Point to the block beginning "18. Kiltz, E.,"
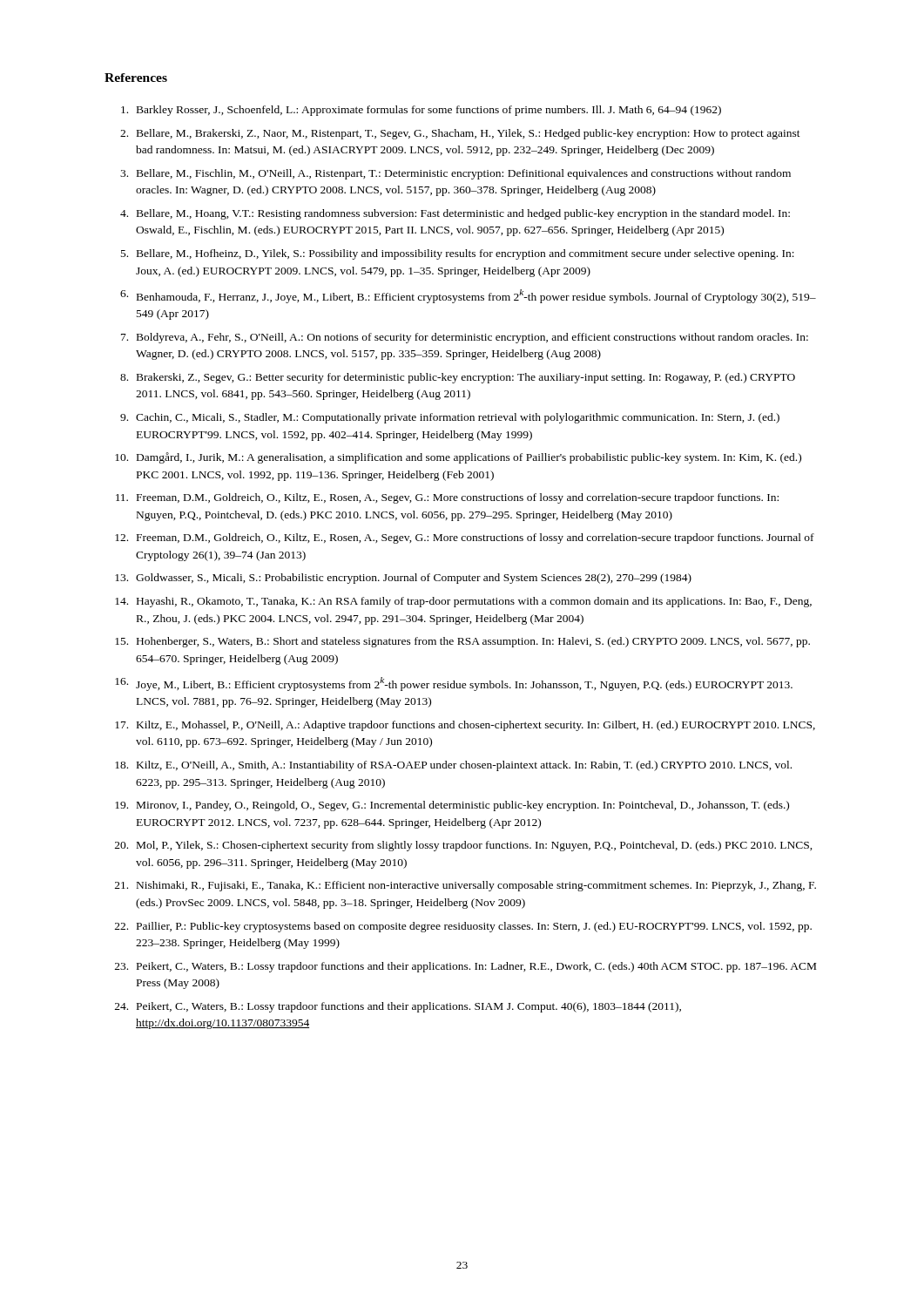This screenshot has width=924, height=1307. [x=462, y=773]
